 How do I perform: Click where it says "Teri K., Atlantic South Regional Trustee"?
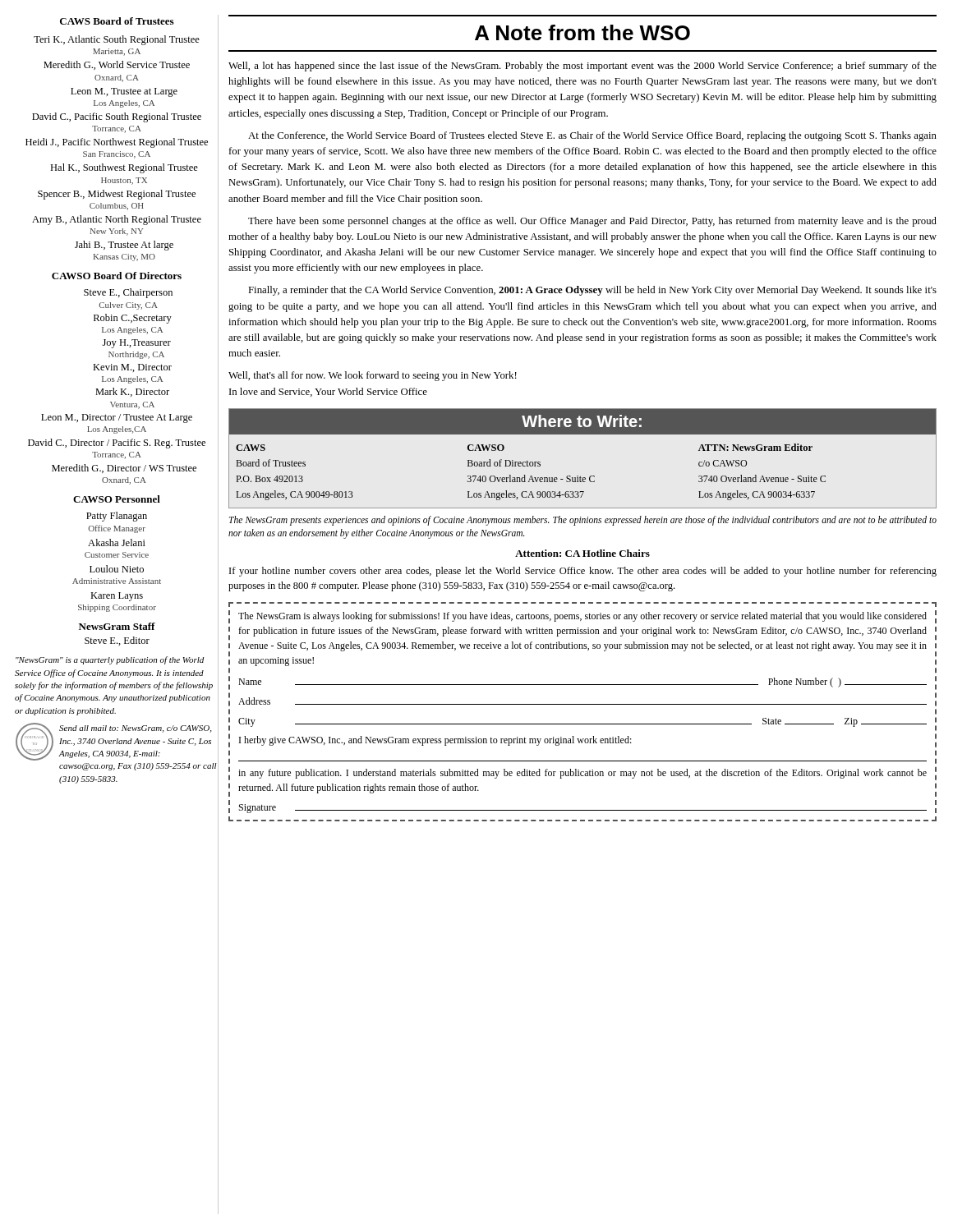pyautogui.click(x=117, y=39)
